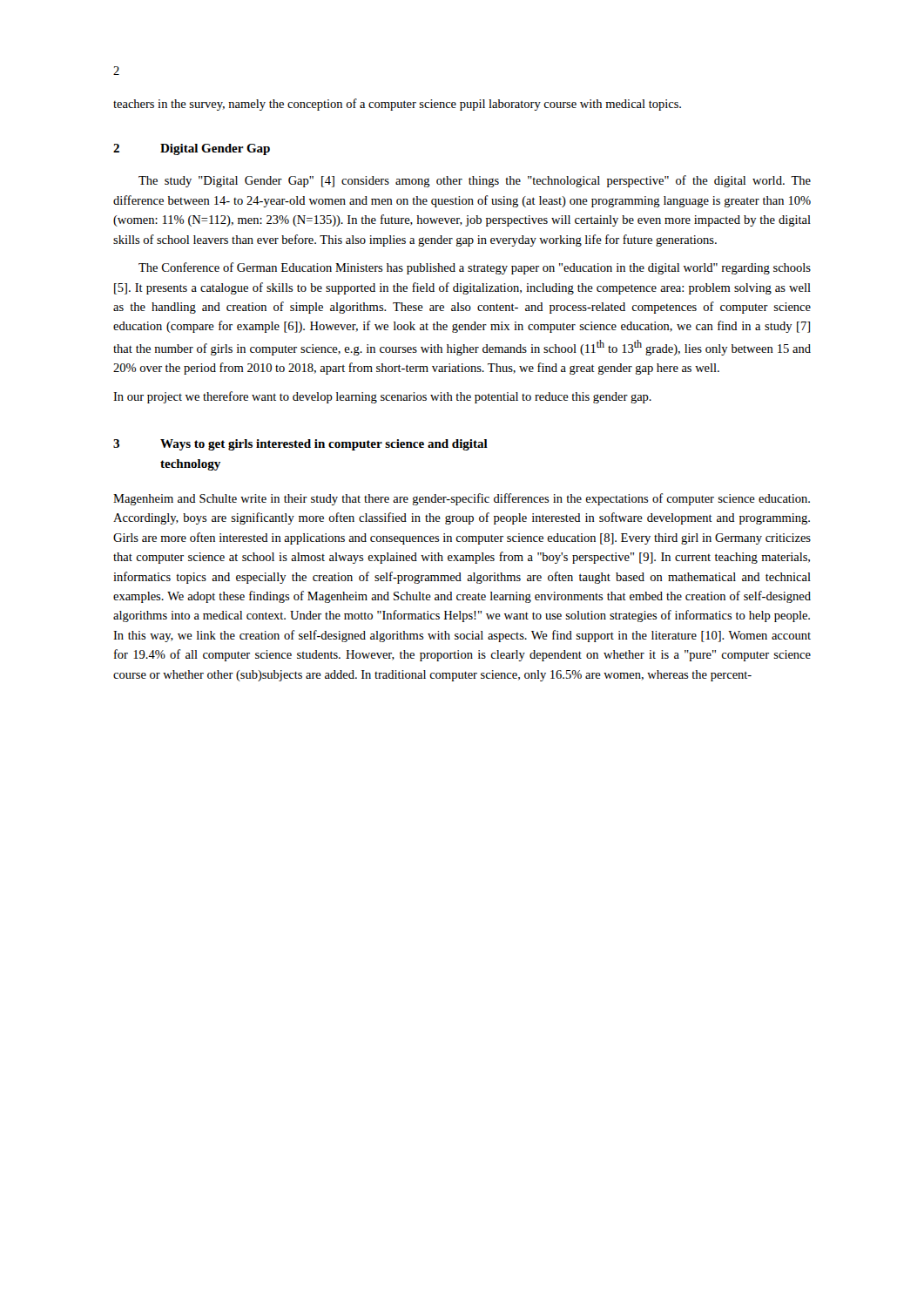Viewport: 924px width, 1307px height.
Task: Where is the passage that starts "teachers in the survey, namely the conception of"?
Action: click(398, 104)
